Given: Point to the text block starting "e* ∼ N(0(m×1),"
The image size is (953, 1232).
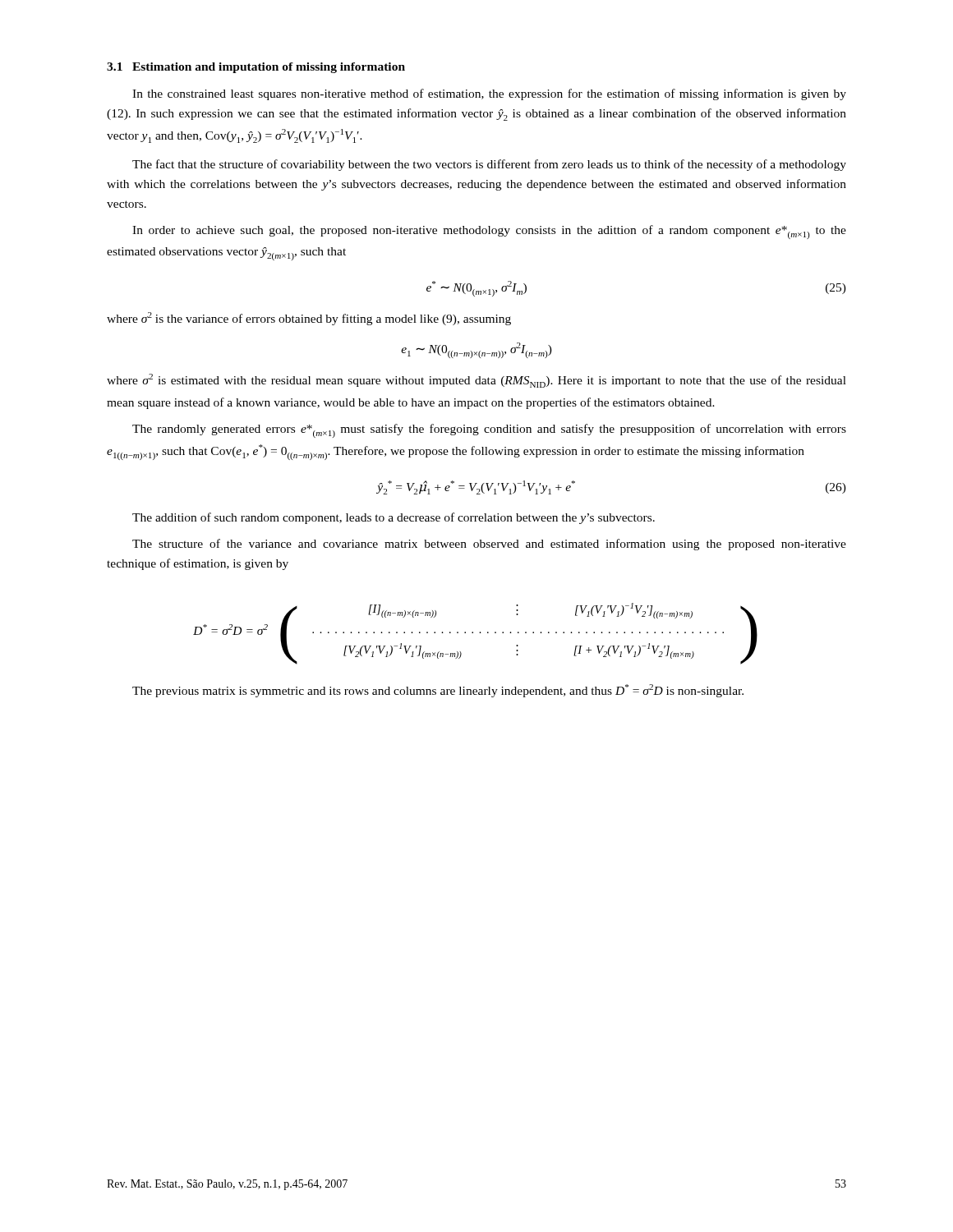Looking at the screenshot, I should pos(474,290).
